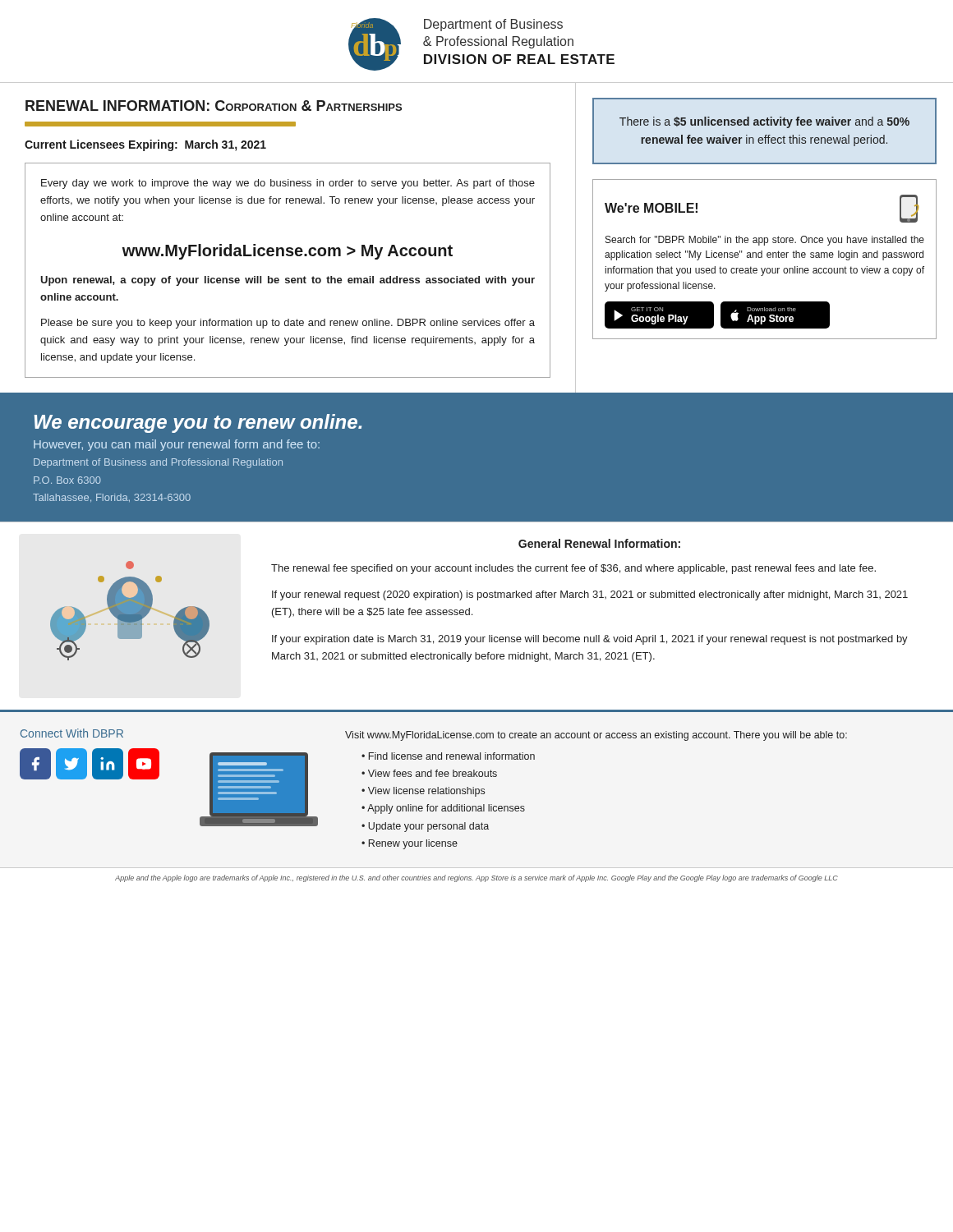
Task: Find the passage starting "• Renew your license"
Action: [410, 843]
